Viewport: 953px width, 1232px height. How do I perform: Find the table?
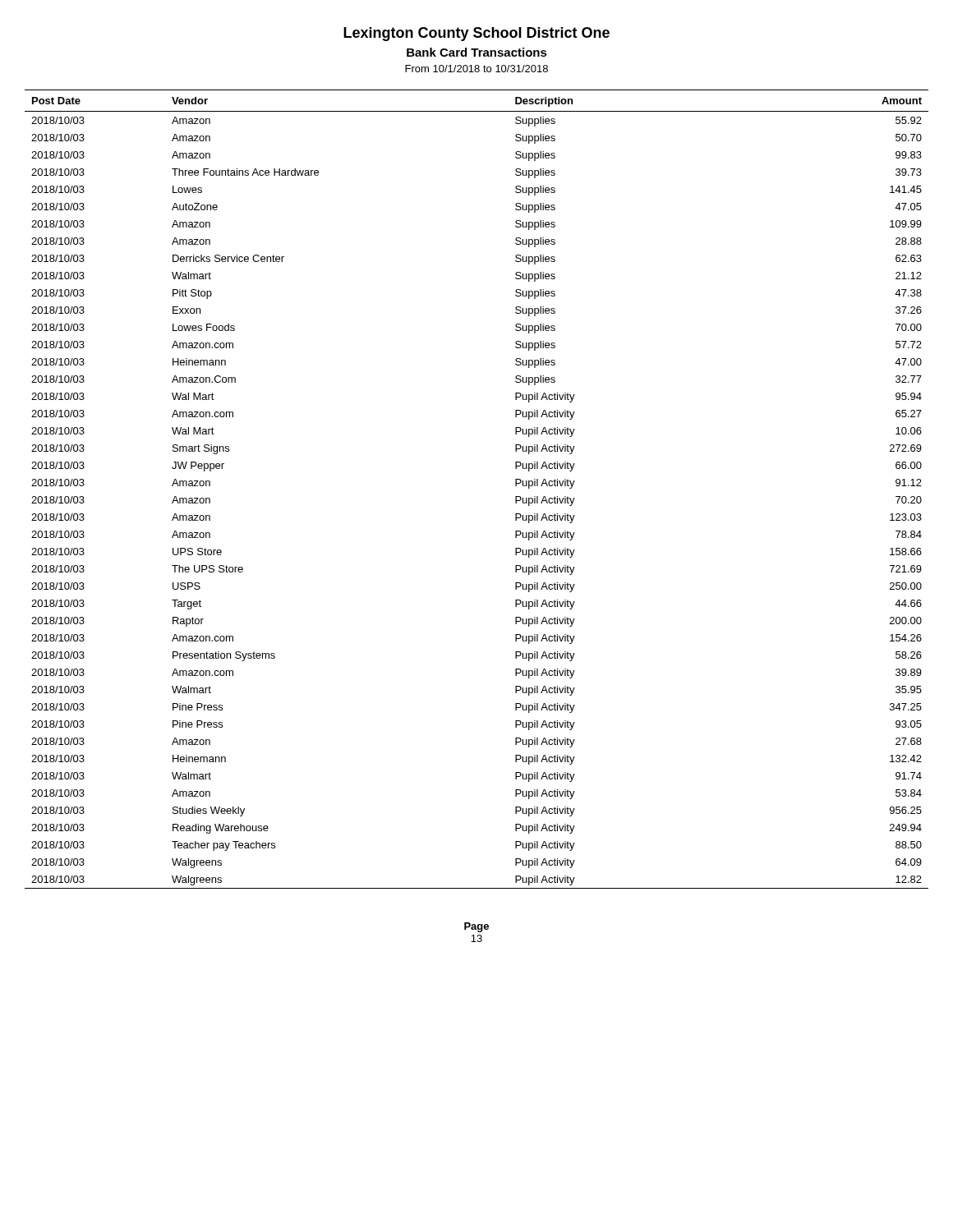coord(476,492)
